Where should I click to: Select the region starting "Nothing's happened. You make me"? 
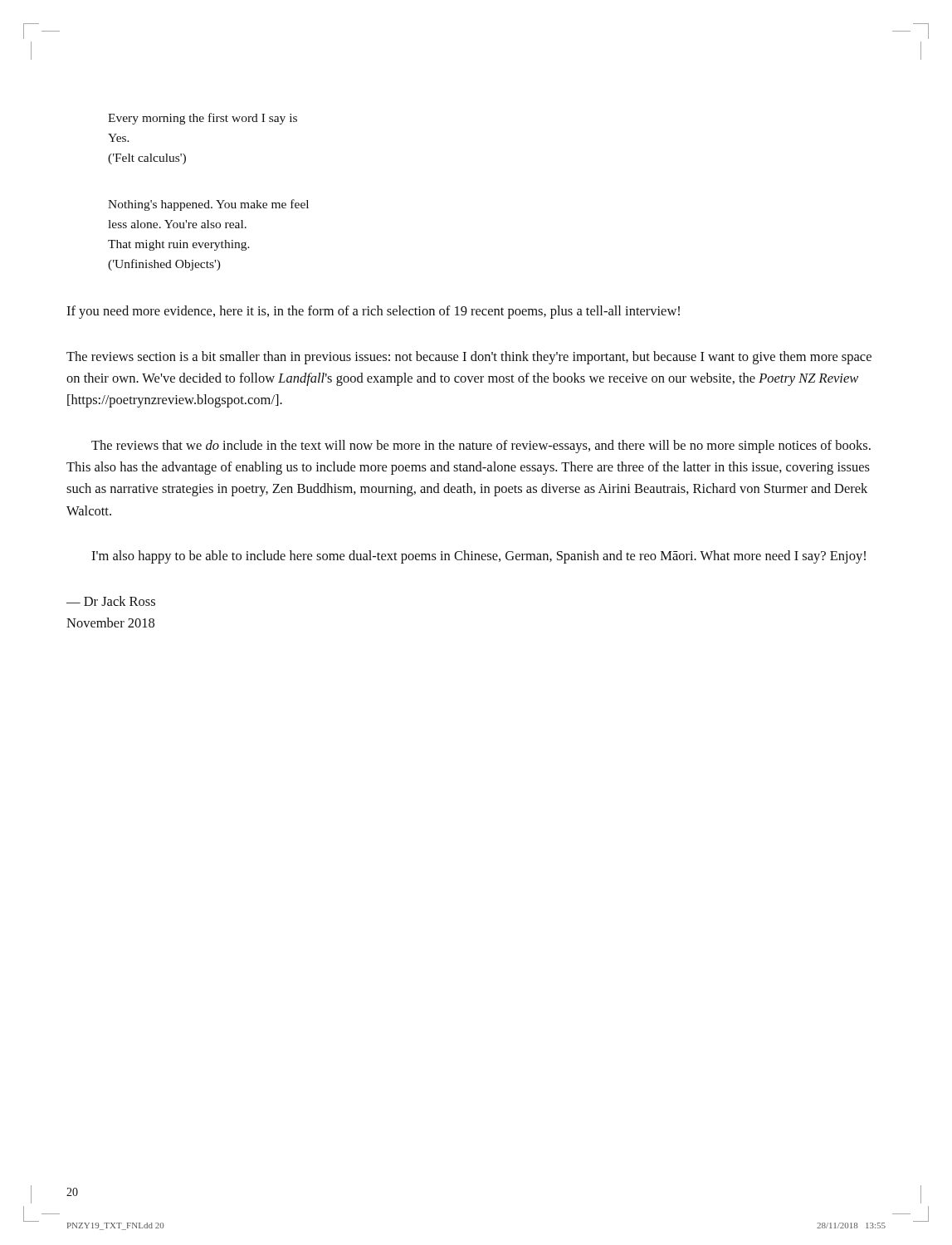point(208,205)
